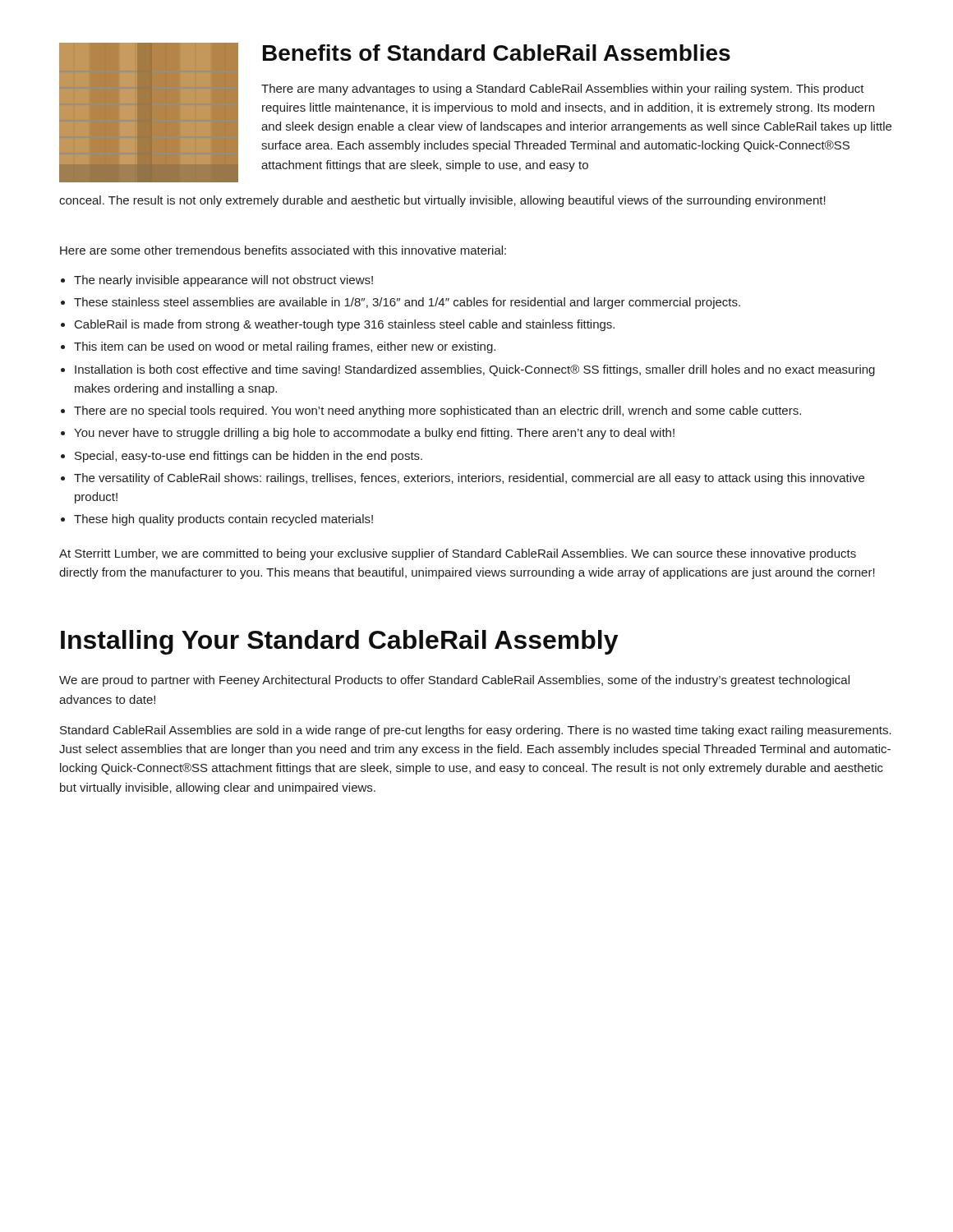953x1232 pixels.
Task: Locate the list item containing "CableRail is made"
Action: (345, 324)
